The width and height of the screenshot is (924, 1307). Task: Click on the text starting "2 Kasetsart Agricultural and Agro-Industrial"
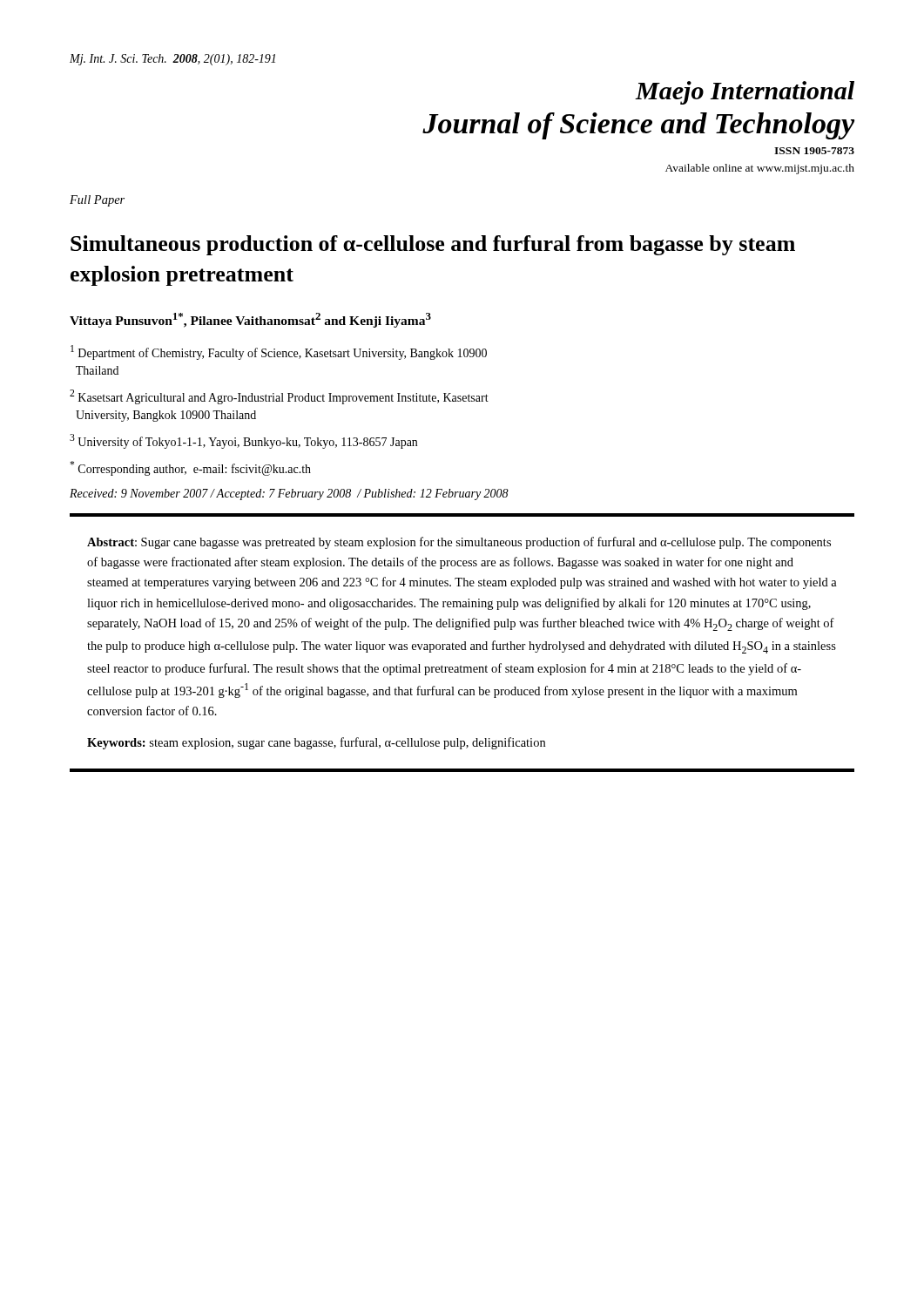[279, 405]
